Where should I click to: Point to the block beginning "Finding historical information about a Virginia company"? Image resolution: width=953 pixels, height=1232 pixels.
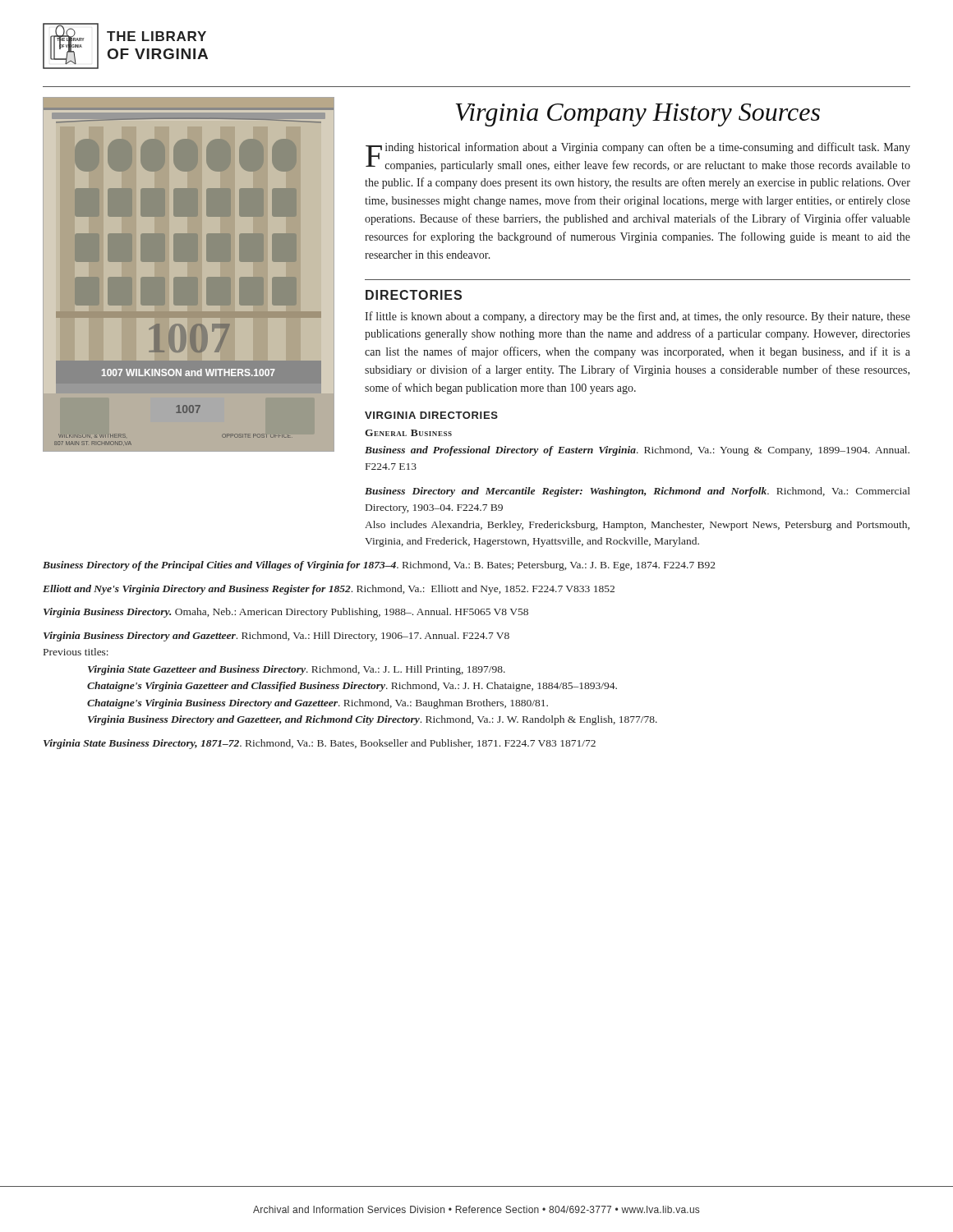pos(638,201)
